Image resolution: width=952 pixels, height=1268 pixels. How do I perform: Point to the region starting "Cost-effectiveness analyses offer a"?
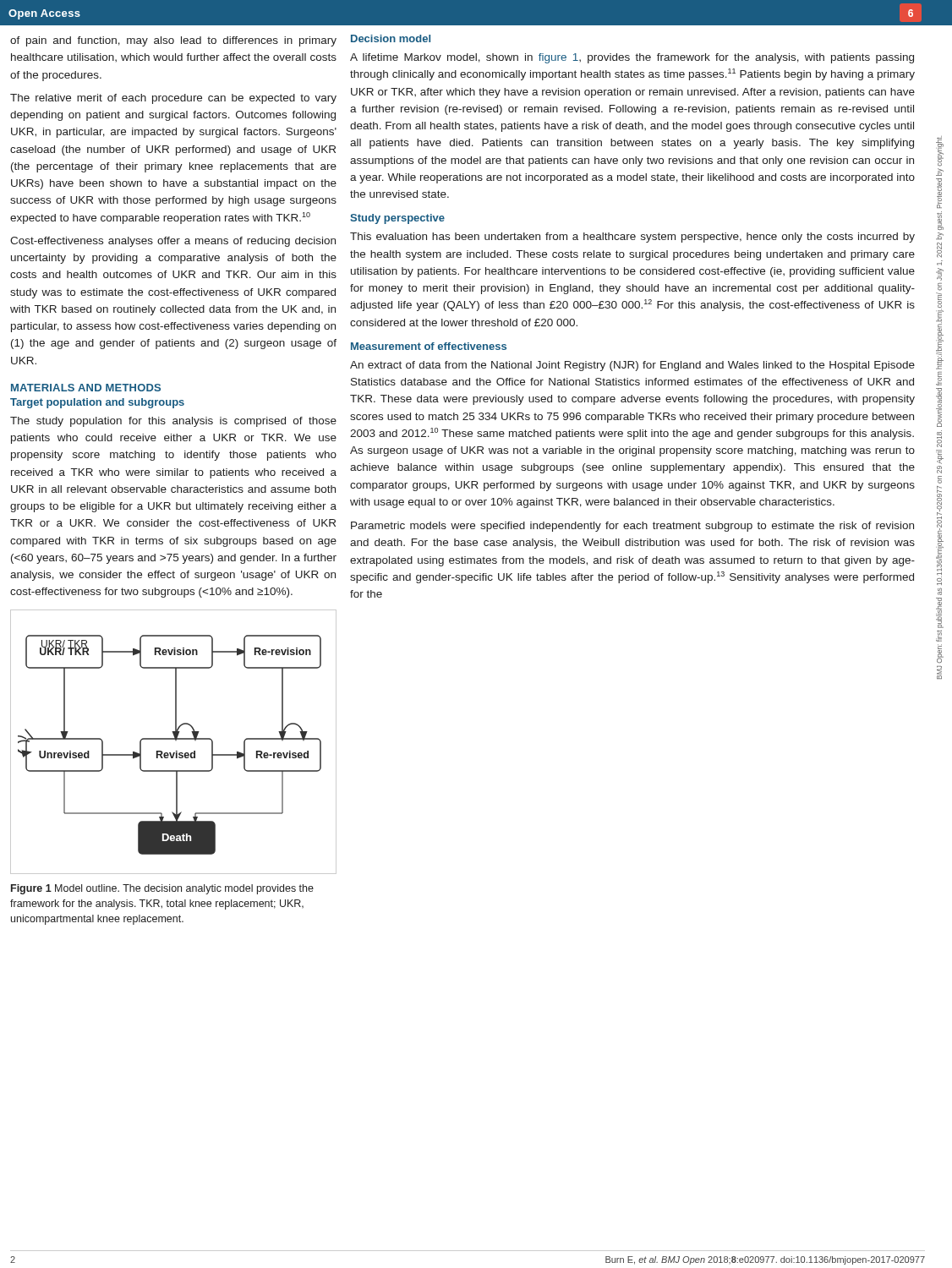point(173,301)
